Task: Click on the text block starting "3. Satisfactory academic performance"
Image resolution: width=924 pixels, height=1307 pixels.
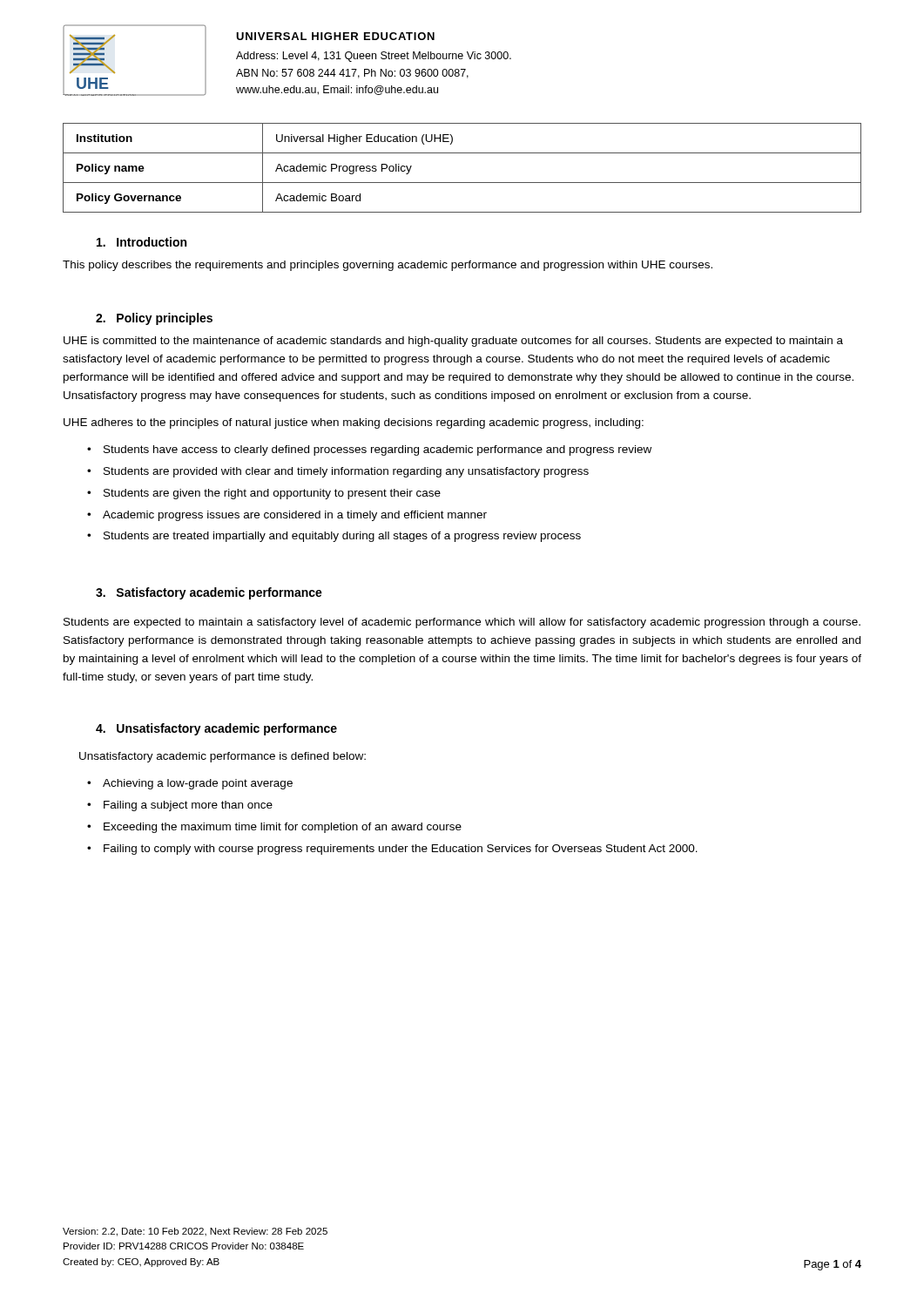Action: pyautogui.click(x=209, y=593)
